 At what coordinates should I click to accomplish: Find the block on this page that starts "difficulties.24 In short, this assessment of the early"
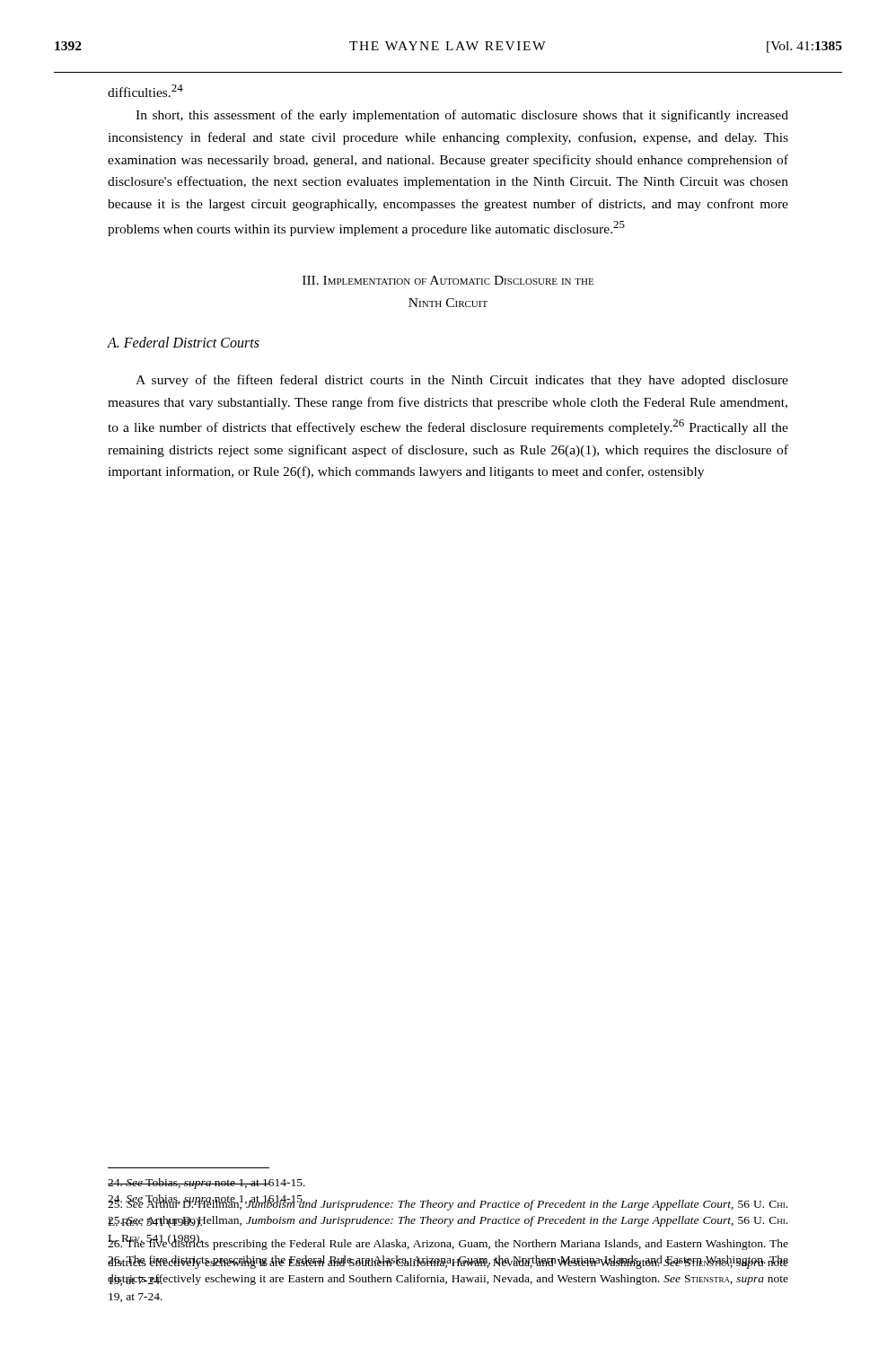click(448, 160)
